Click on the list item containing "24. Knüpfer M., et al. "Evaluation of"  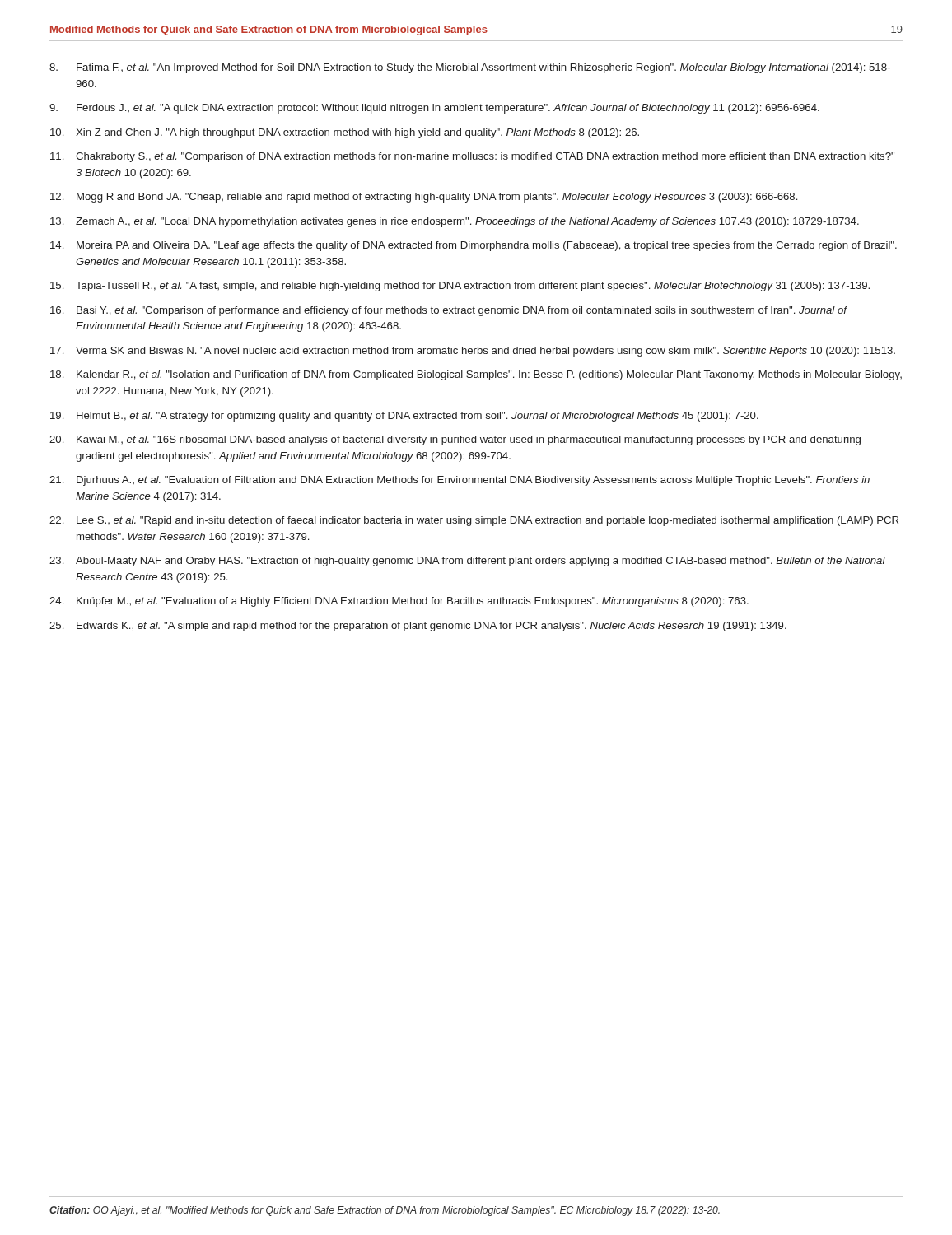tap(476, 601)
